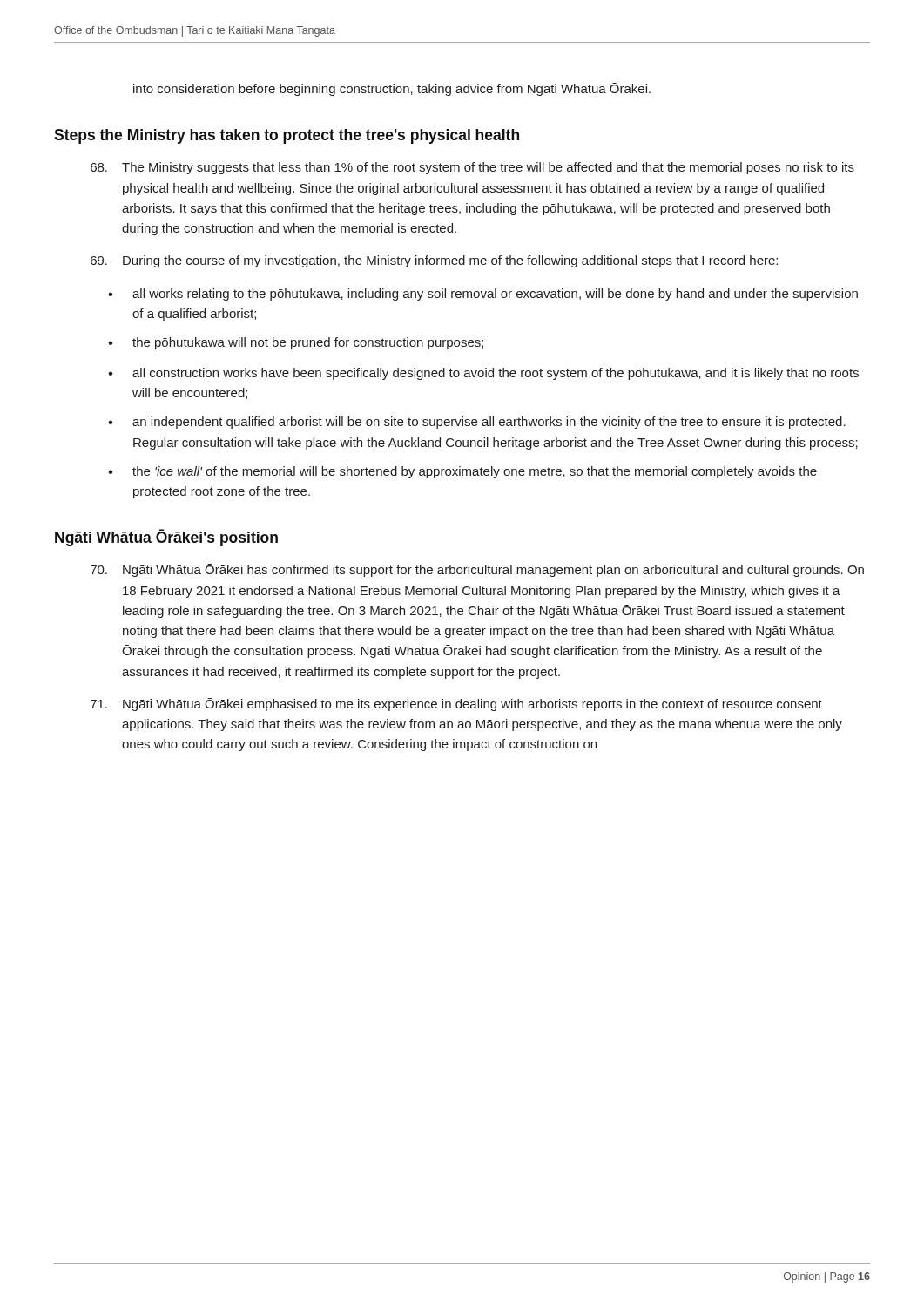Locate the list item that says "70. Ngāti Whātua Ōrākei has confirmed"
Viewport: 924px width, 1307px height.
[x=462, y=620]
